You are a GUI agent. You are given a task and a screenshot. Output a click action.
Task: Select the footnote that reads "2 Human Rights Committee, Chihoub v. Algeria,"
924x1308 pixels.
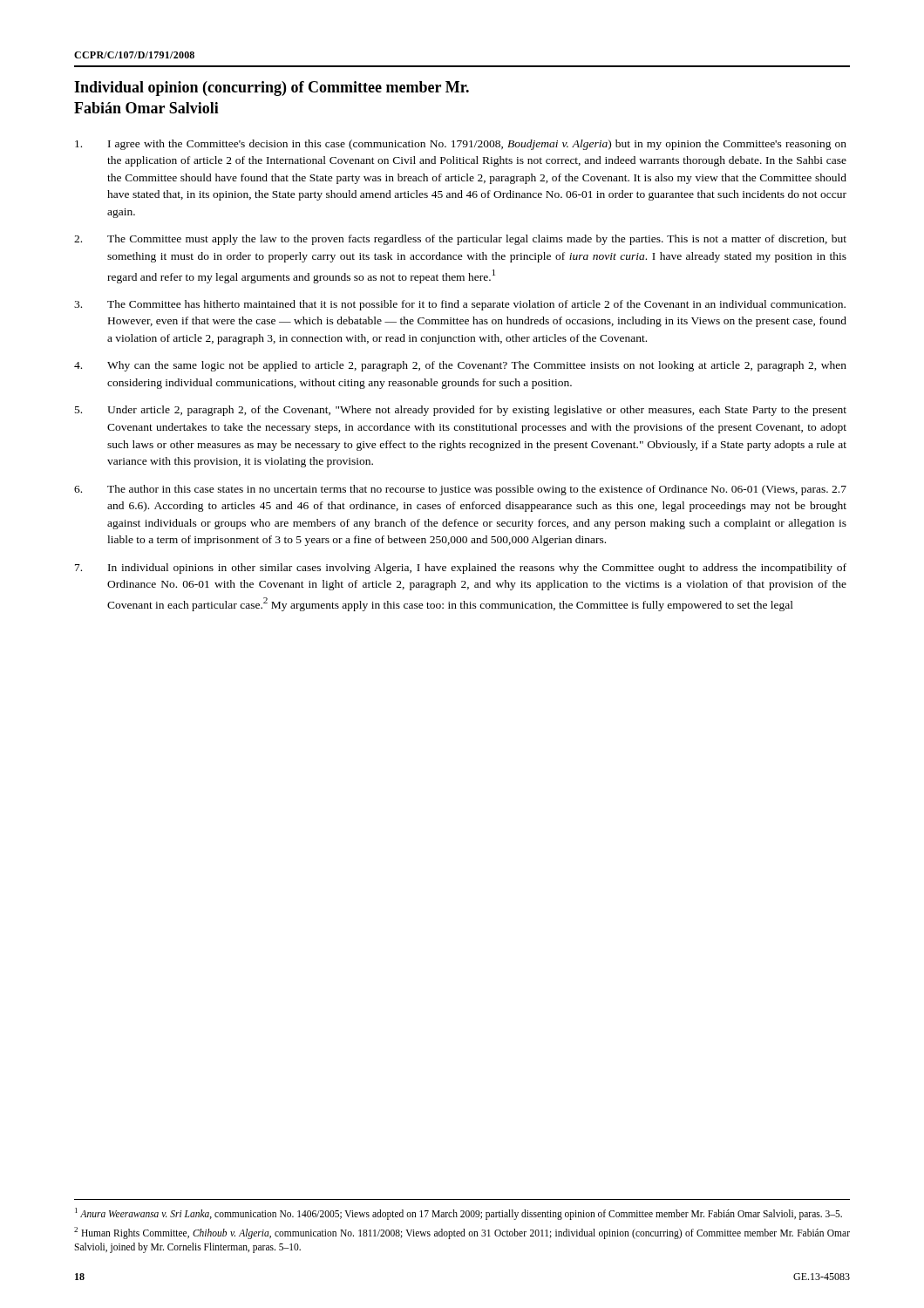462,1239
